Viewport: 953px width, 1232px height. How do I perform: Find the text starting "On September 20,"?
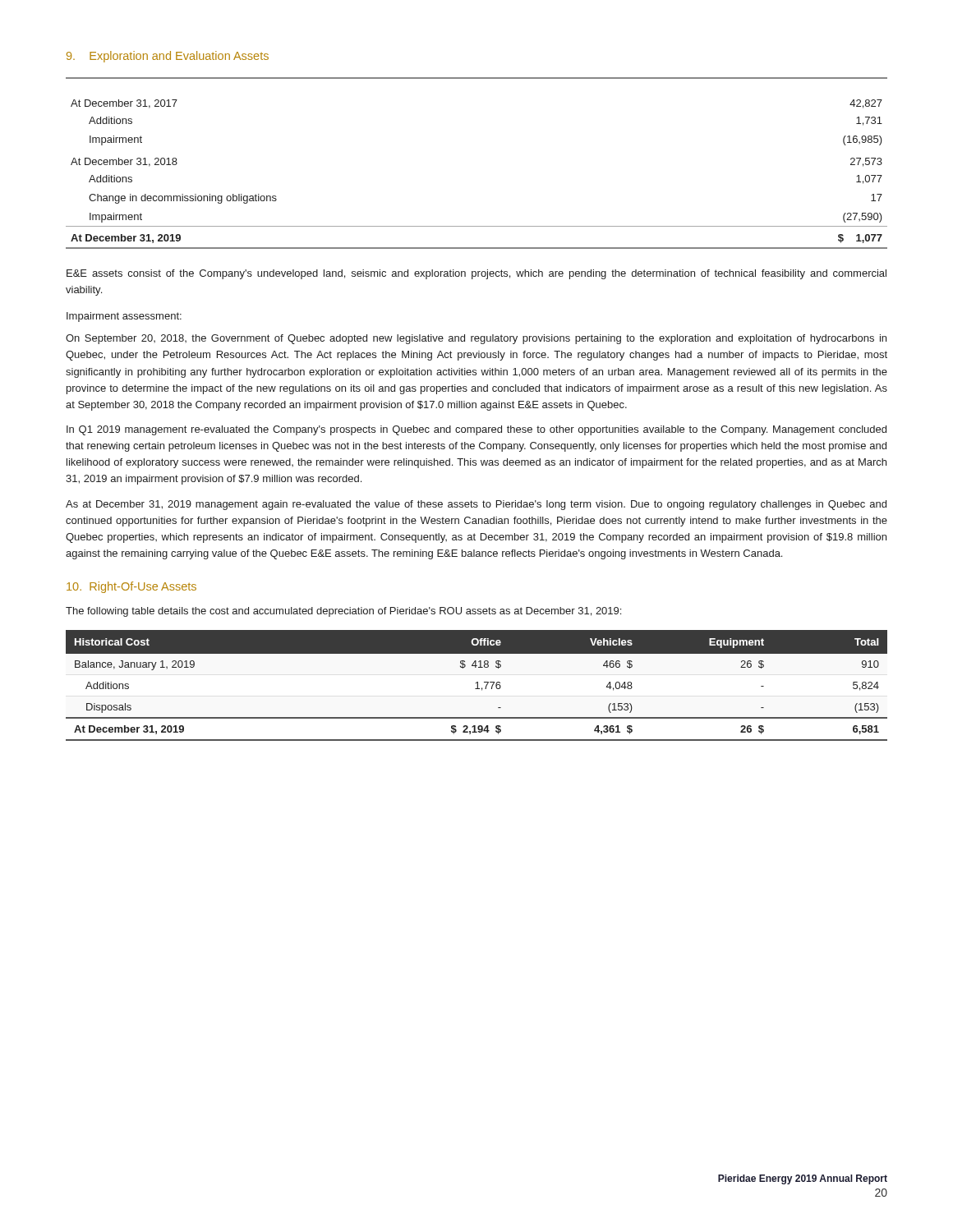point(476,371)
